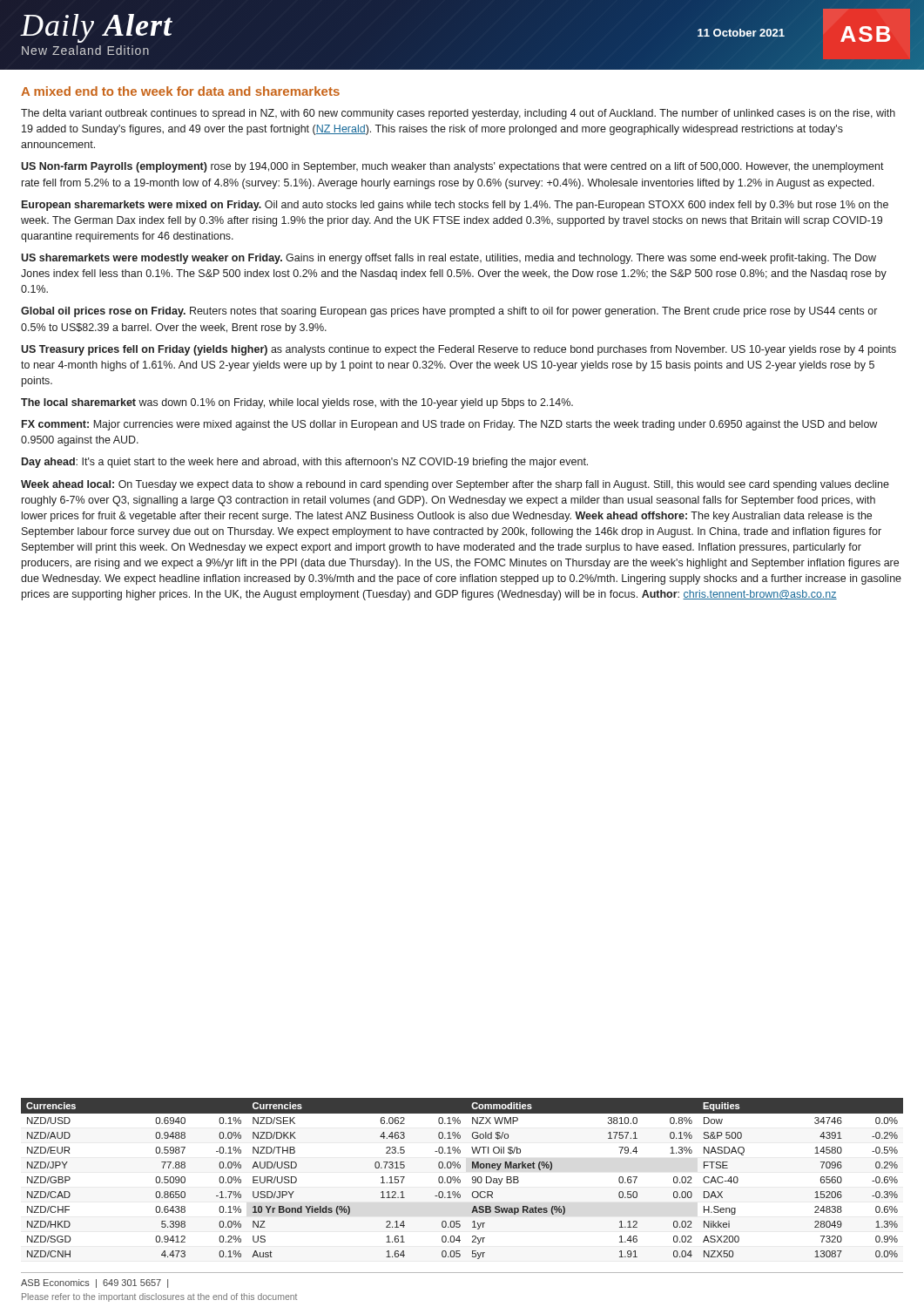Find the table that mentions "S&P 500"
924x1307 pixels.
pos(462,1180)
